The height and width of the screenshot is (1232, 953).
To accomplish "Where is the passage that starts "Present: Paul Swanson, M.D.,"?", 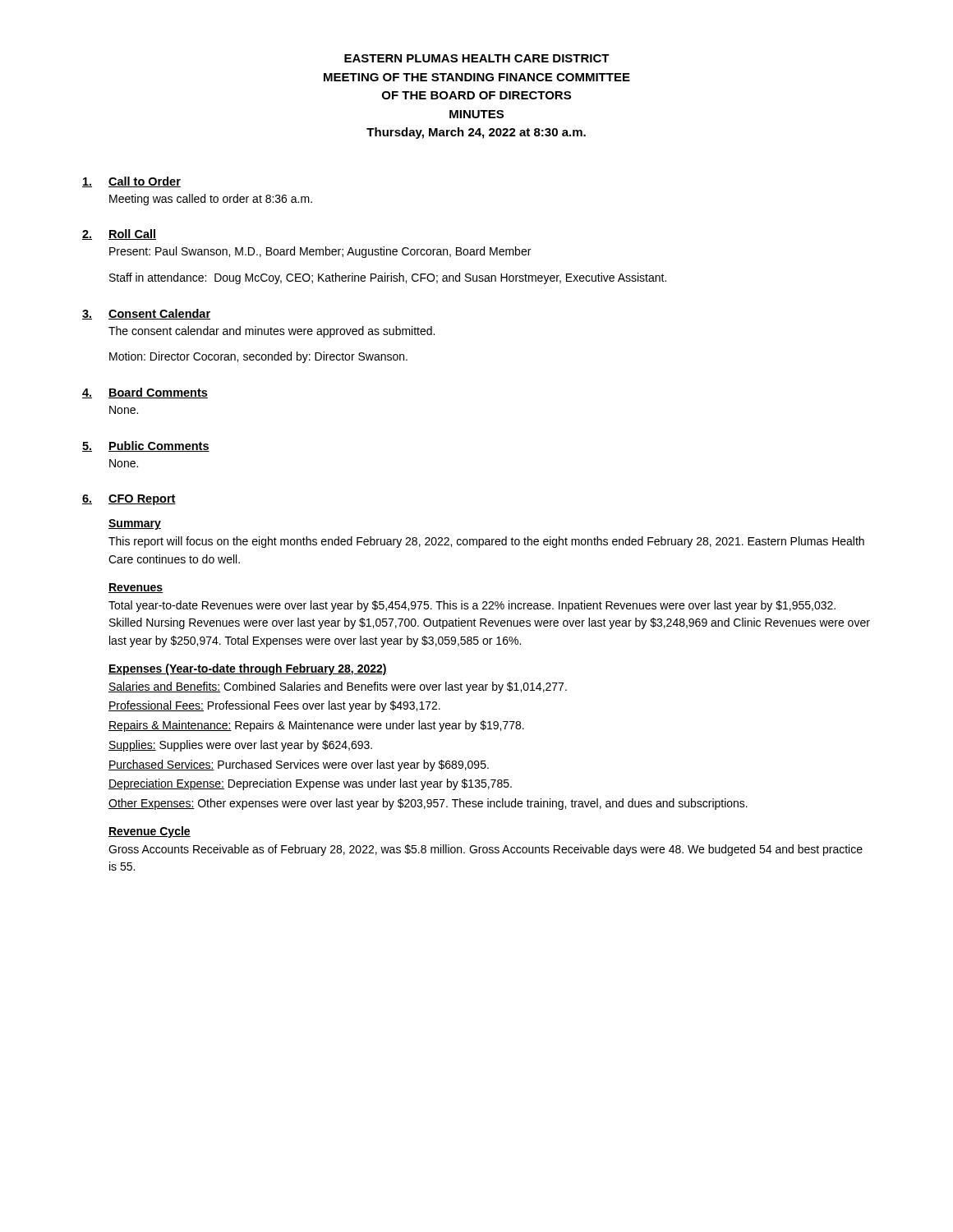I will coord(320,252).
